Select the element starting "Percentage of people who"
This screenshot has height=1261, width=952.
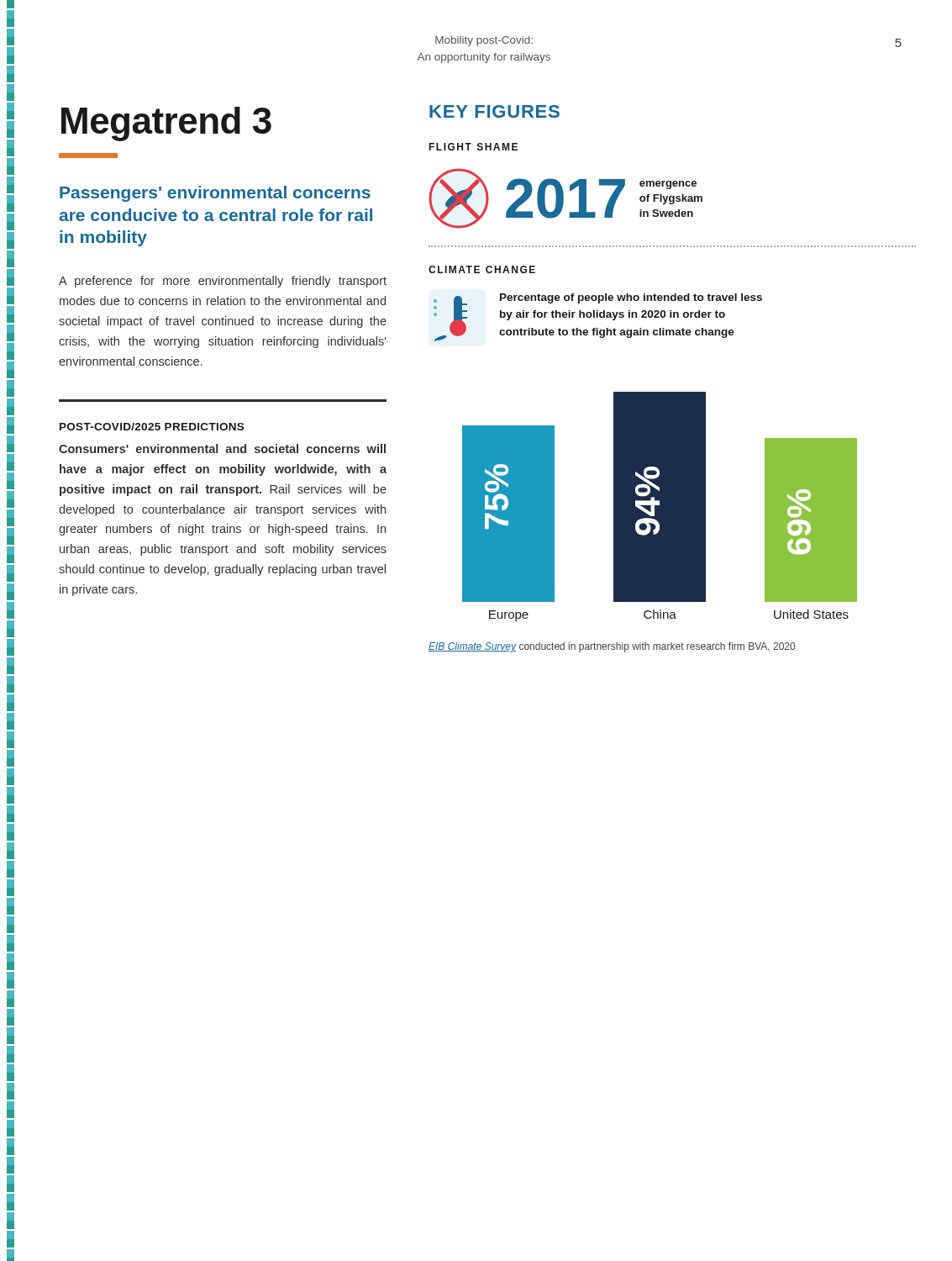631,314
